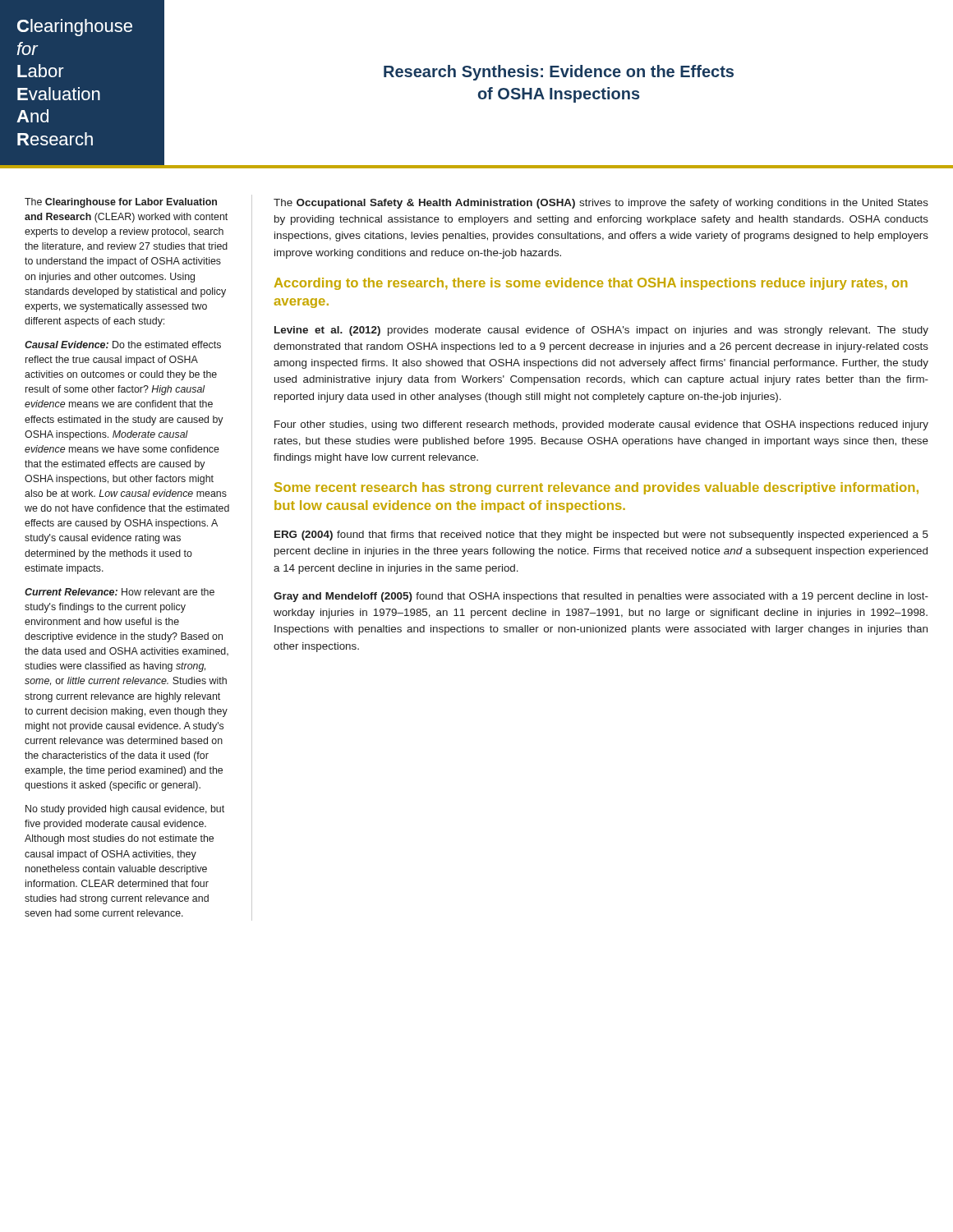This screenshot has width=953, height=1232.
Task: Find the block starting "No study provided high"
Action: click(x=125, y=861)
